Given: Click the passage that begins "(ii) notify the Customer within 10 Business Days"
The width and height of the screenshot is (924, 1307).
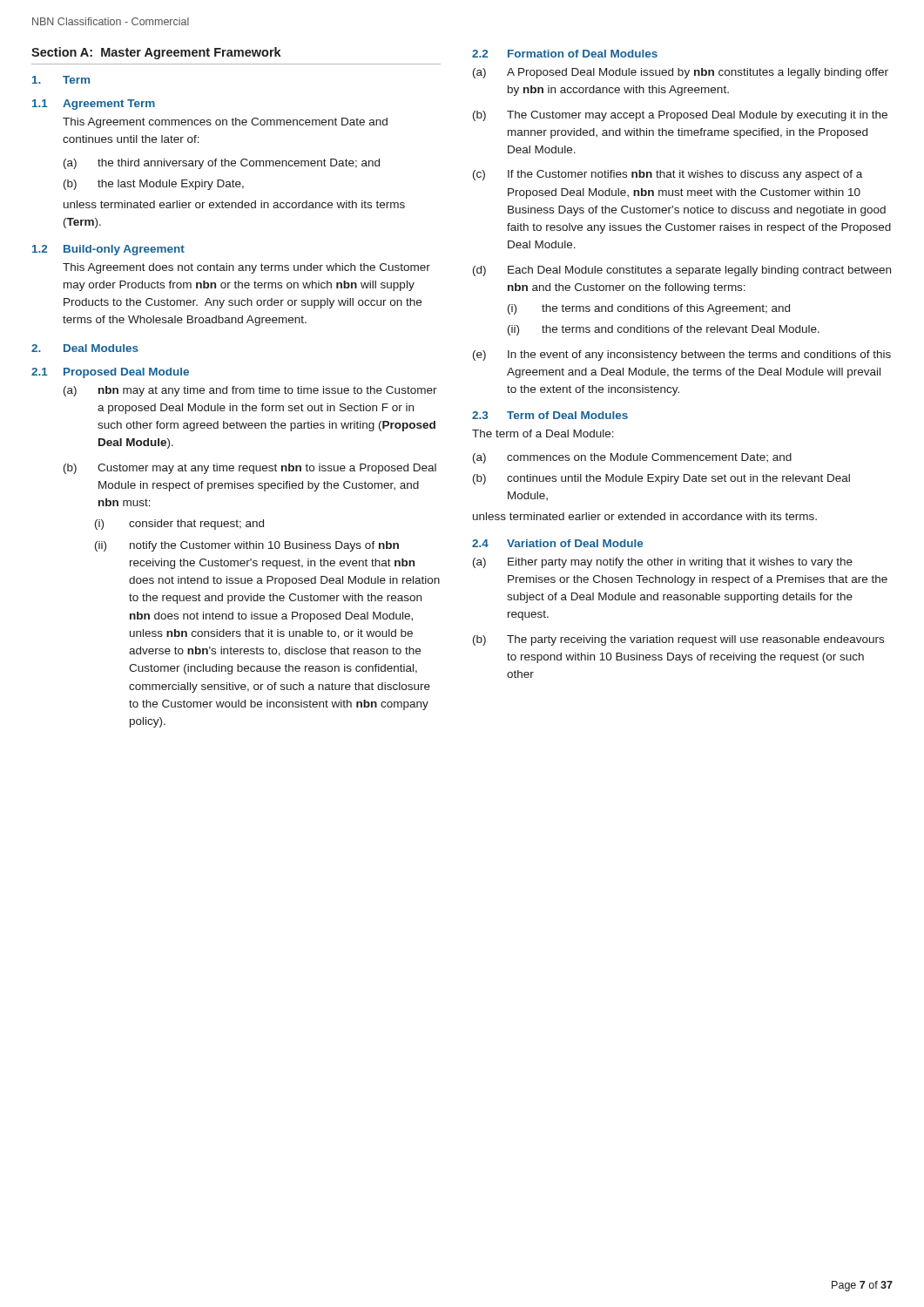Looking at the screenshot, I should pos(267,633).
